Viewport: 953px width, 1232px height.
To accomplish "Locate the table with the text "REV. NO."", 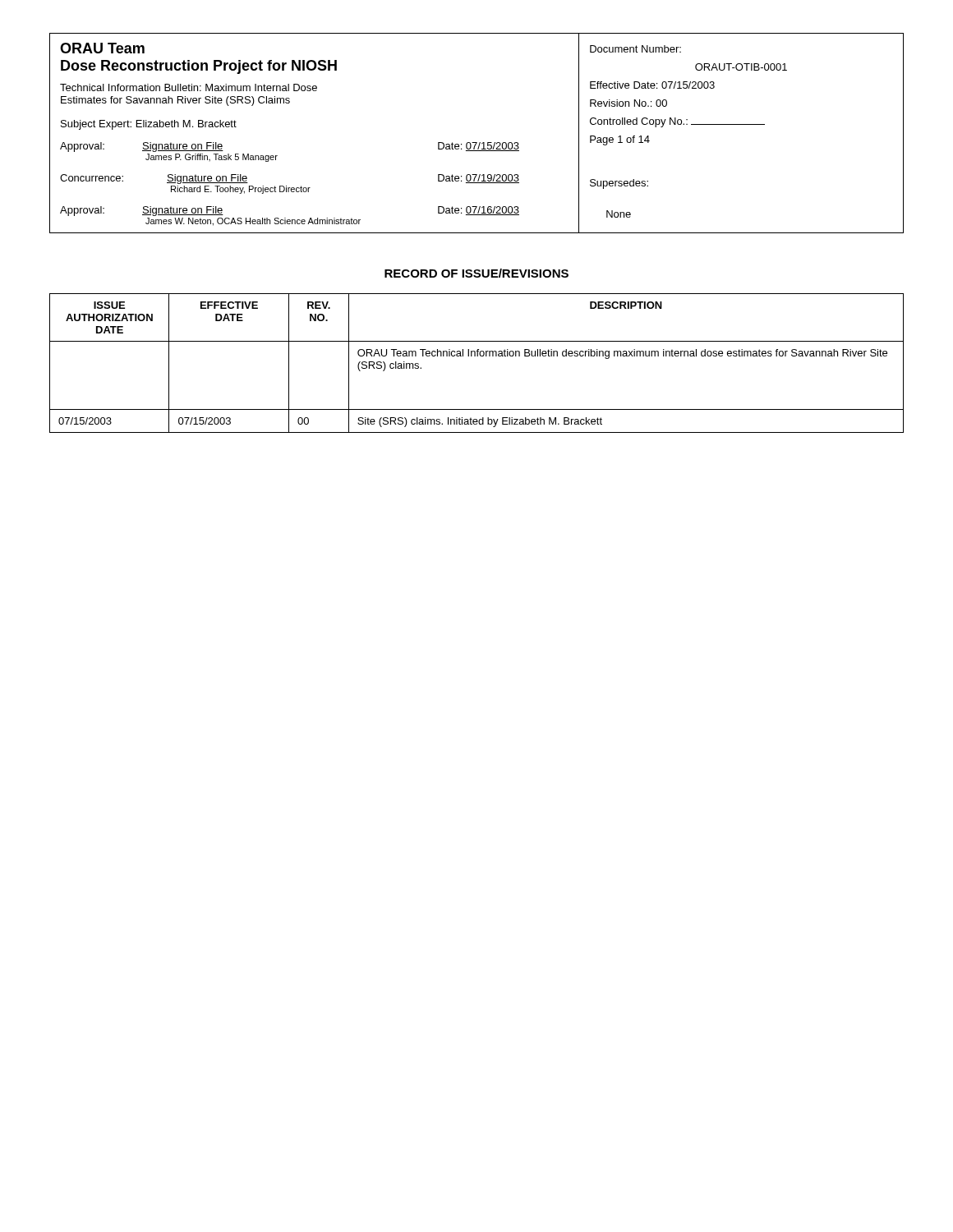I will click(476, 363).
